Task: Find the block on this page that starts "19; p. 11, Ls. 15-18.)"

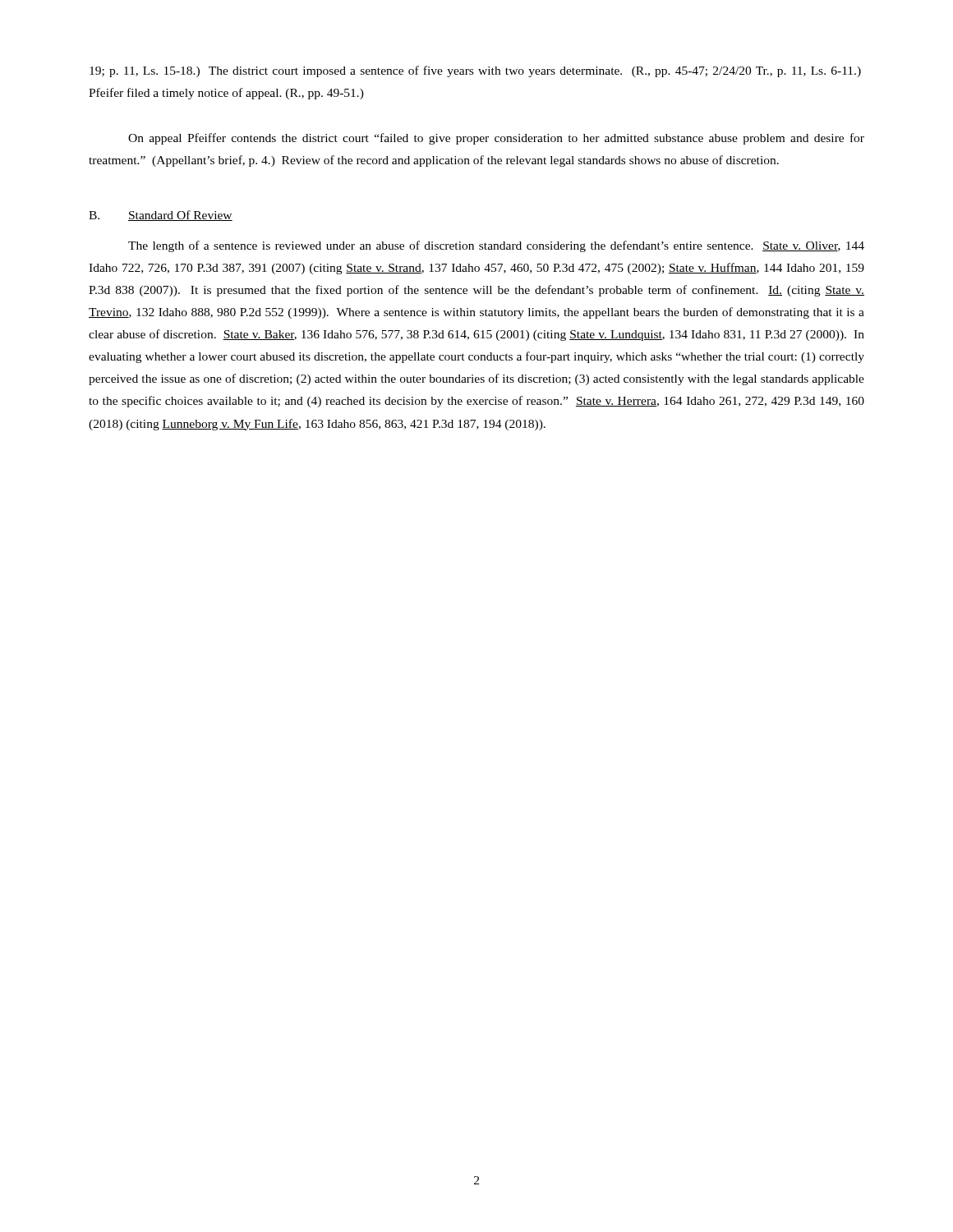Action: [476, 81]
